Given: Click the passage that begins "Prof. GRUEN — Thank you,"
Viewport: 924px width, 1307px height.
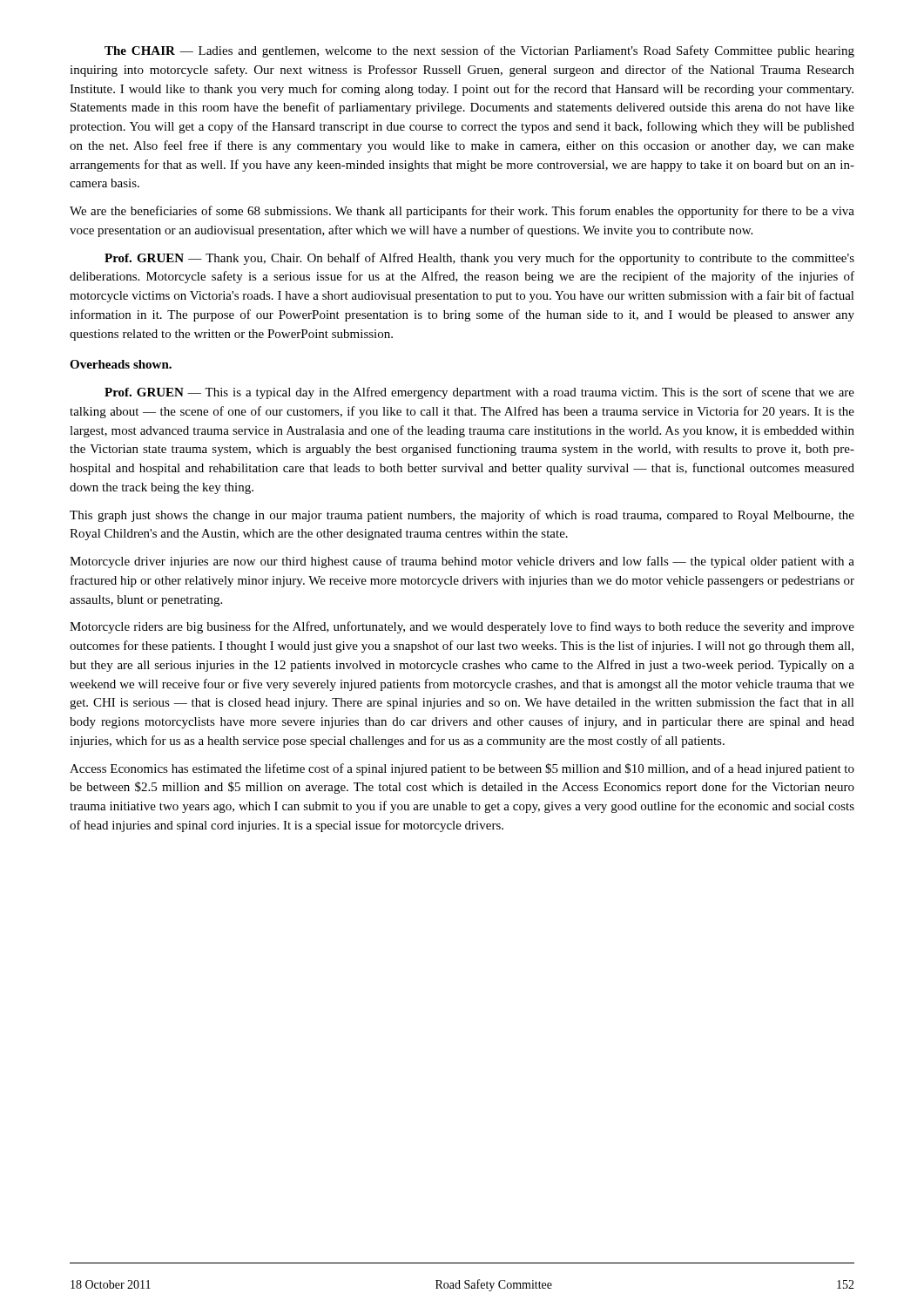Looking at the screenshot, I should [462, 296].
